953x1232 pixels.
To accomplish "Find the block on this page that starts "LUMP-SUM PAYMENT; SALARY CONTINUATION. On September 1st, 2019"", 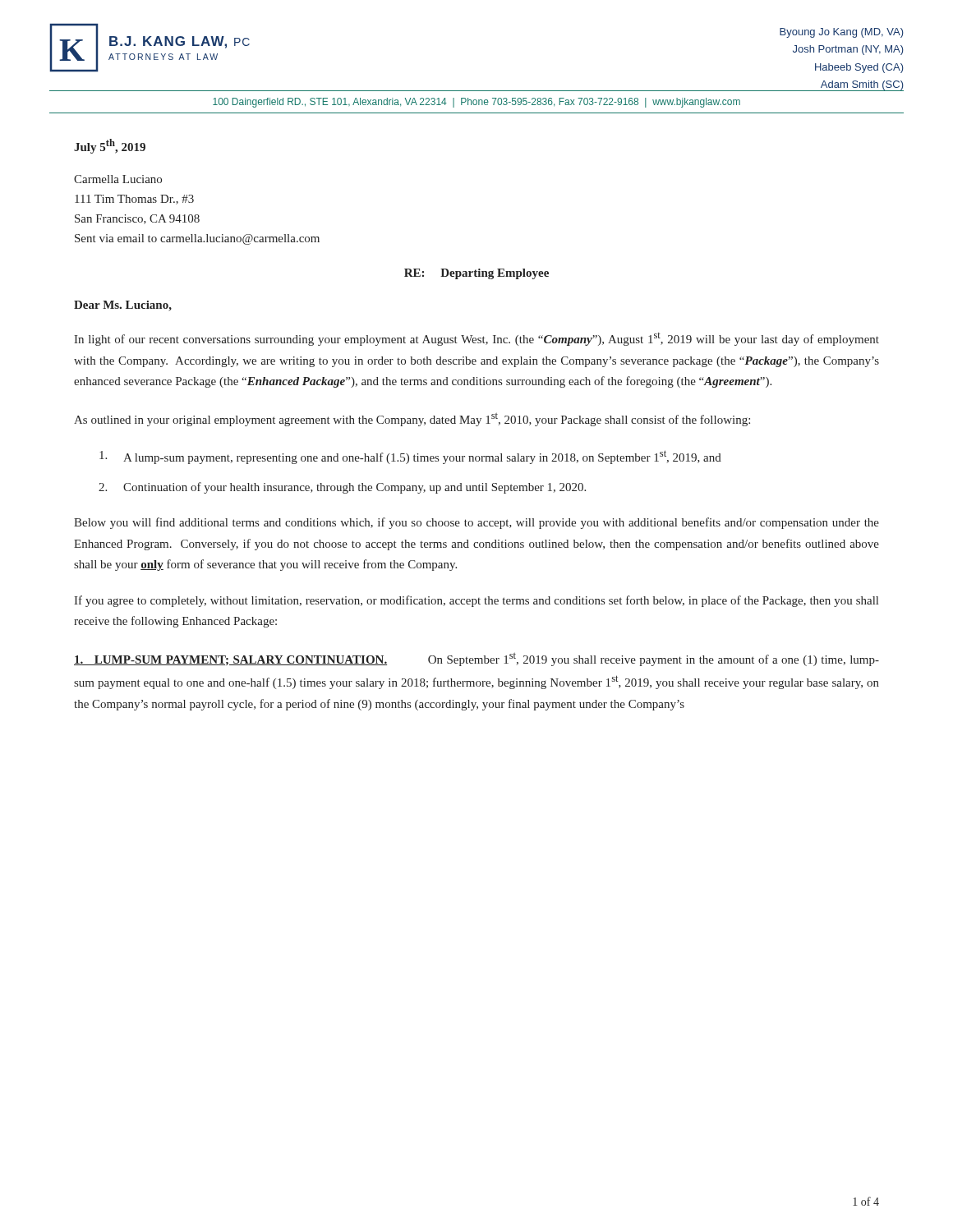I will [476, 680].
